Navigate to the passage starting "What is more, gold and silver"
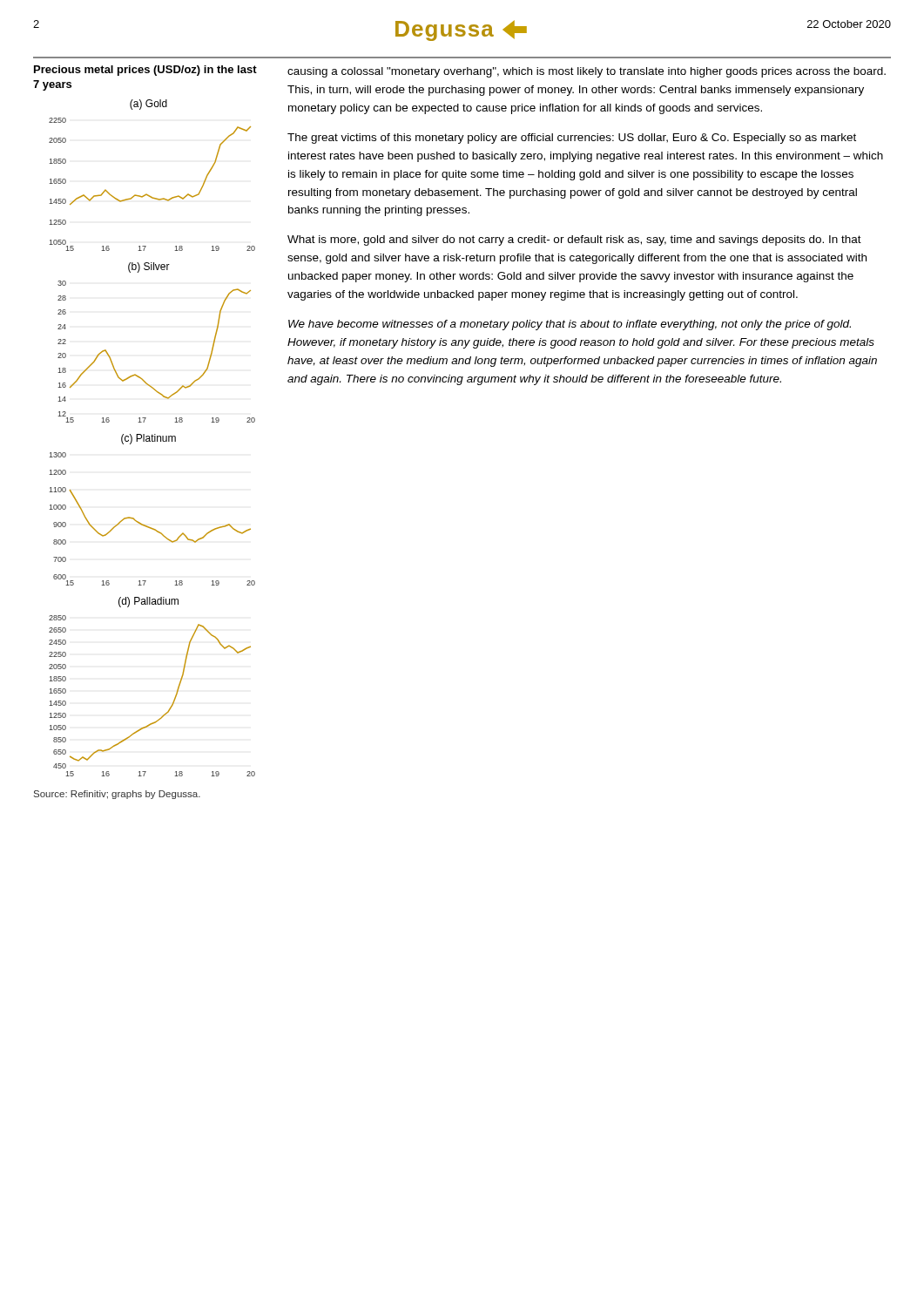This screenshot has height=1307, width=924. pyautogui.click(x=577, y=267)
